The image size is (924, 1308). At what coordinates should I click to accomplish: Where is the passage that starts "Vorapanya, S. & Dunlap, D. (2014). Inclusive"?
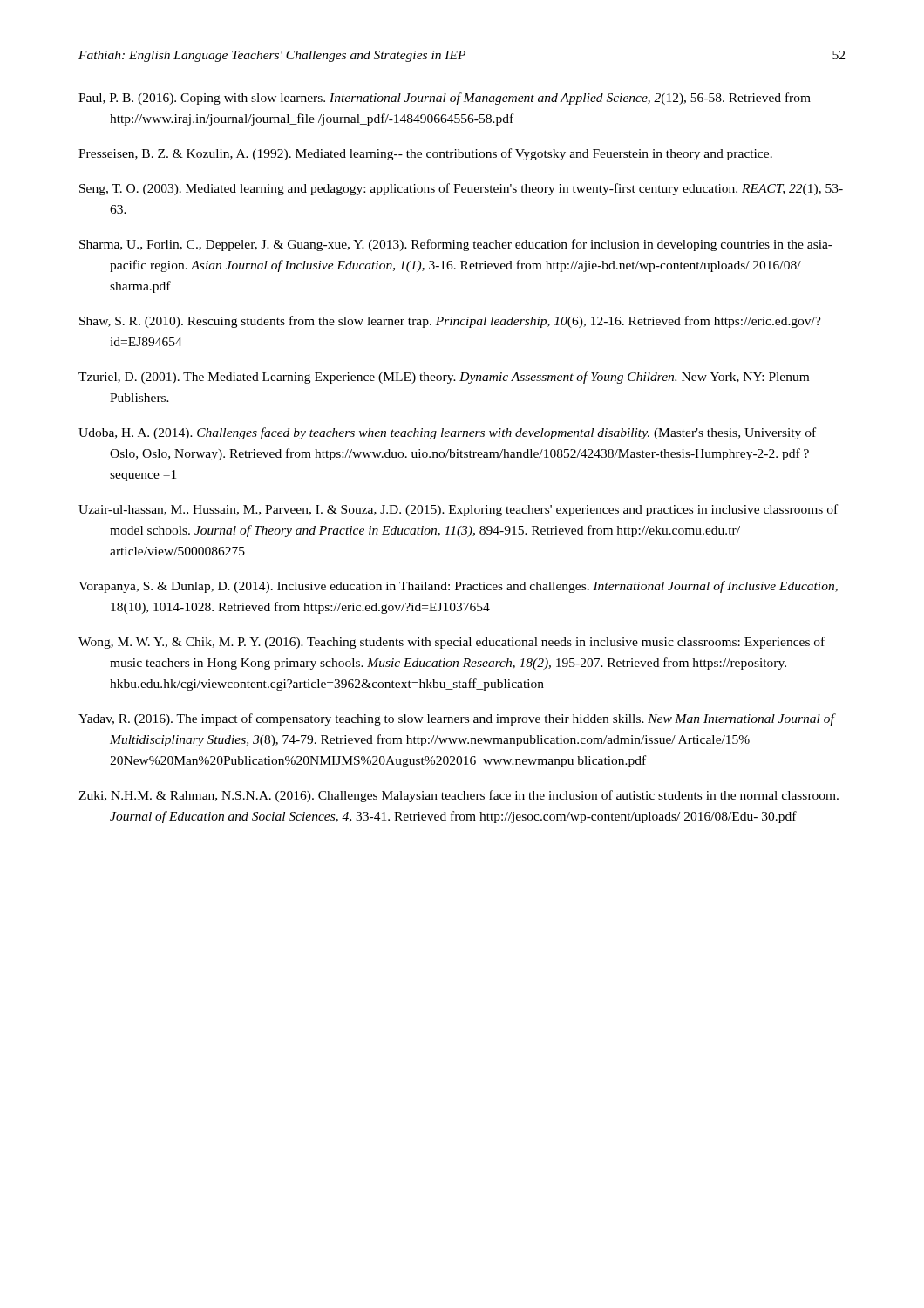[462, 597]
